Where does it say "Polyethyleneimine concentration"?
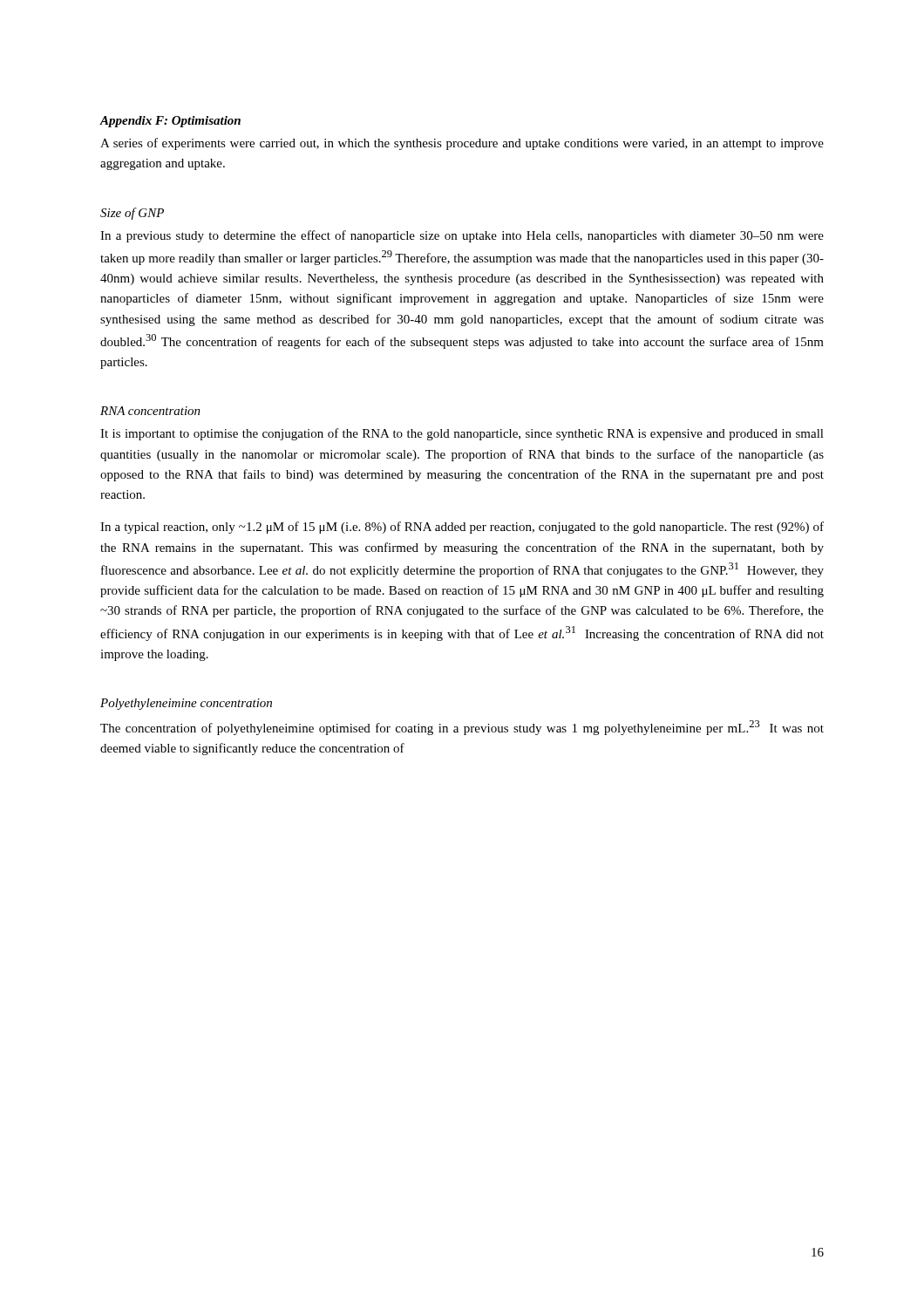Viewport: 924px width, 1308px height. tap(186, 703)
